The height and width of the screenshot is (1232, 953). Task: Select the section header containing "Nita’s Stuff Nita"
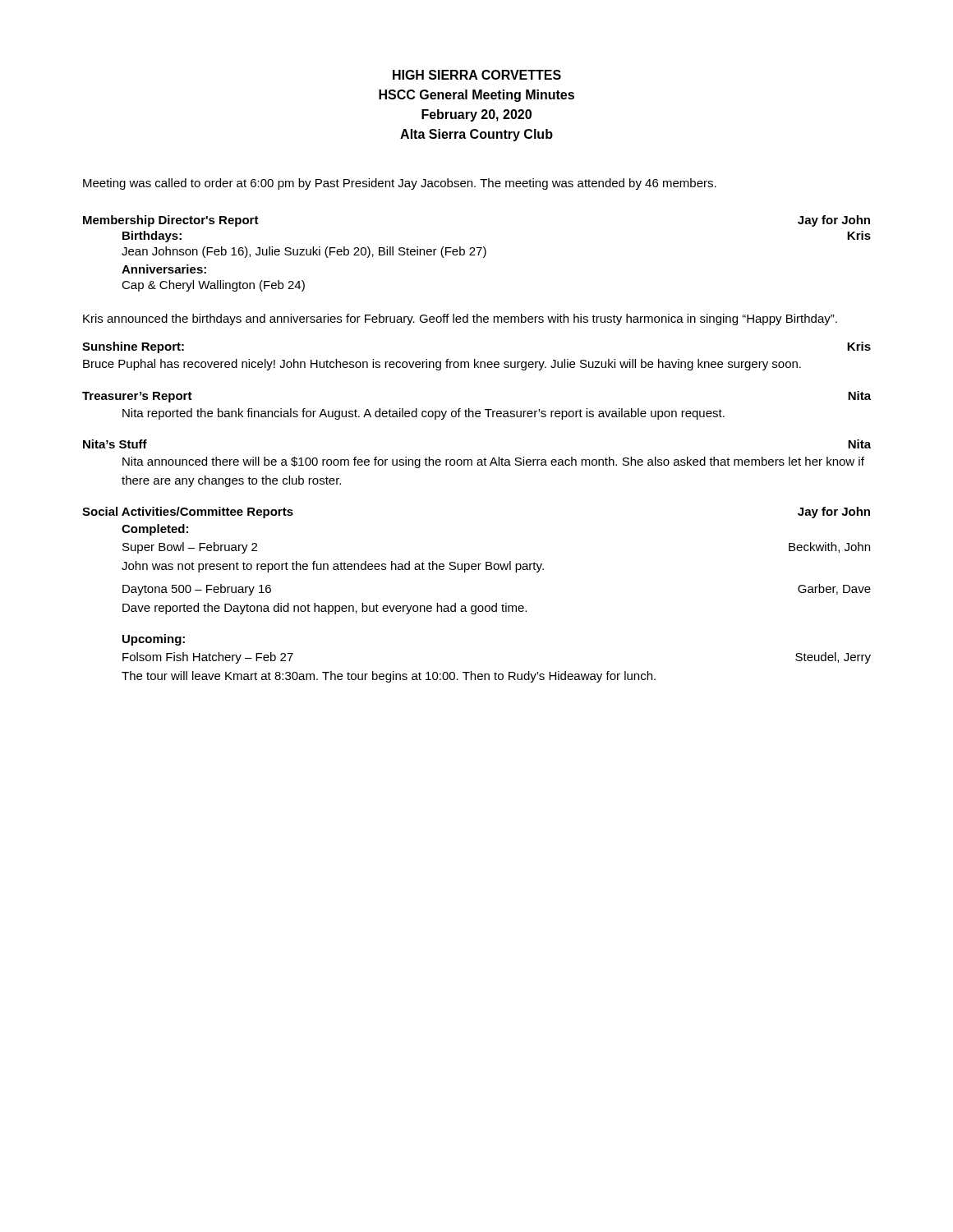(x=105, y=444)
